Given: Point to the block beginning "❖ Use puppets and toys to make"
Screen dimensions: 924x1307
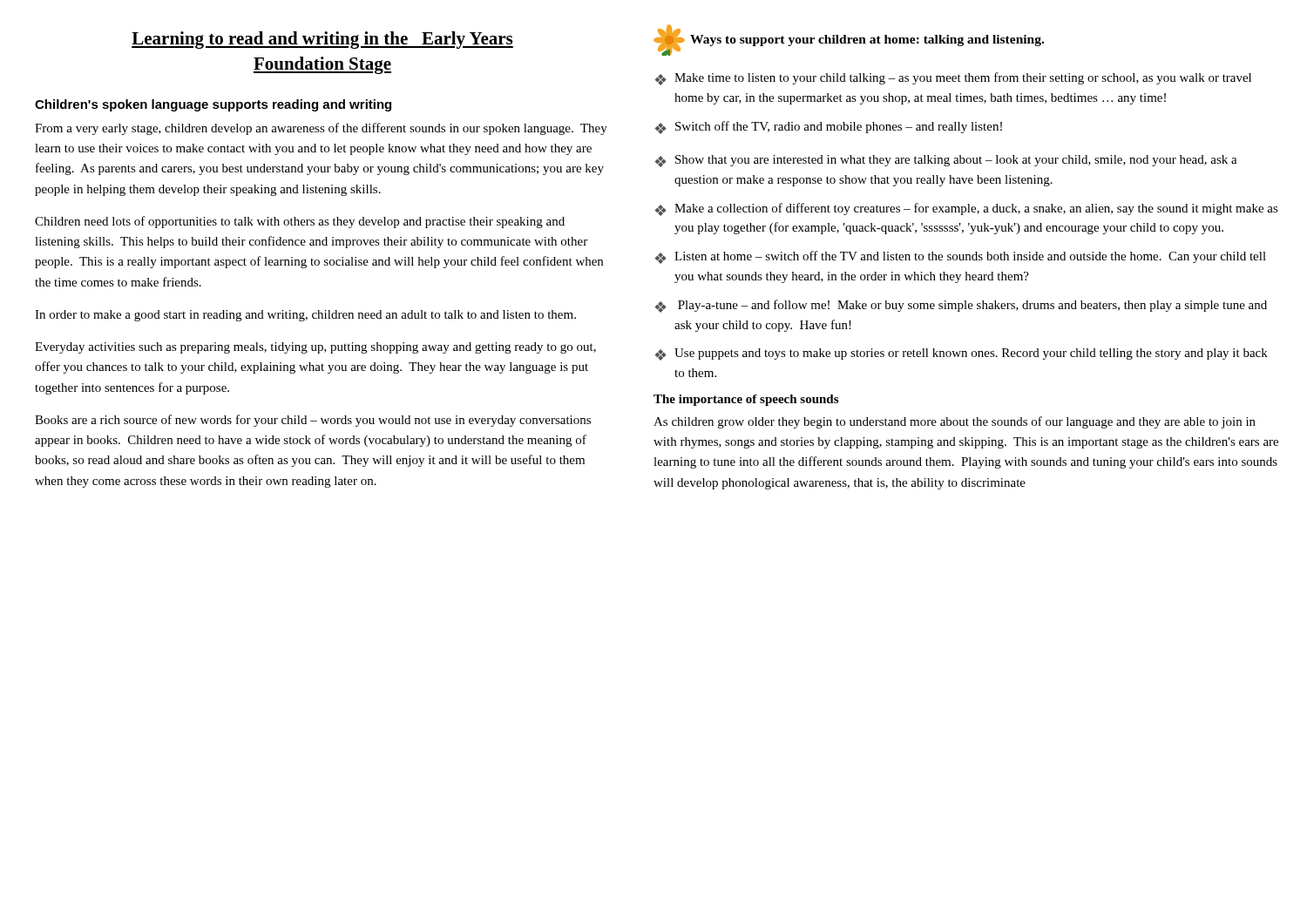Looking at the screenshot, I should [967, 363].
